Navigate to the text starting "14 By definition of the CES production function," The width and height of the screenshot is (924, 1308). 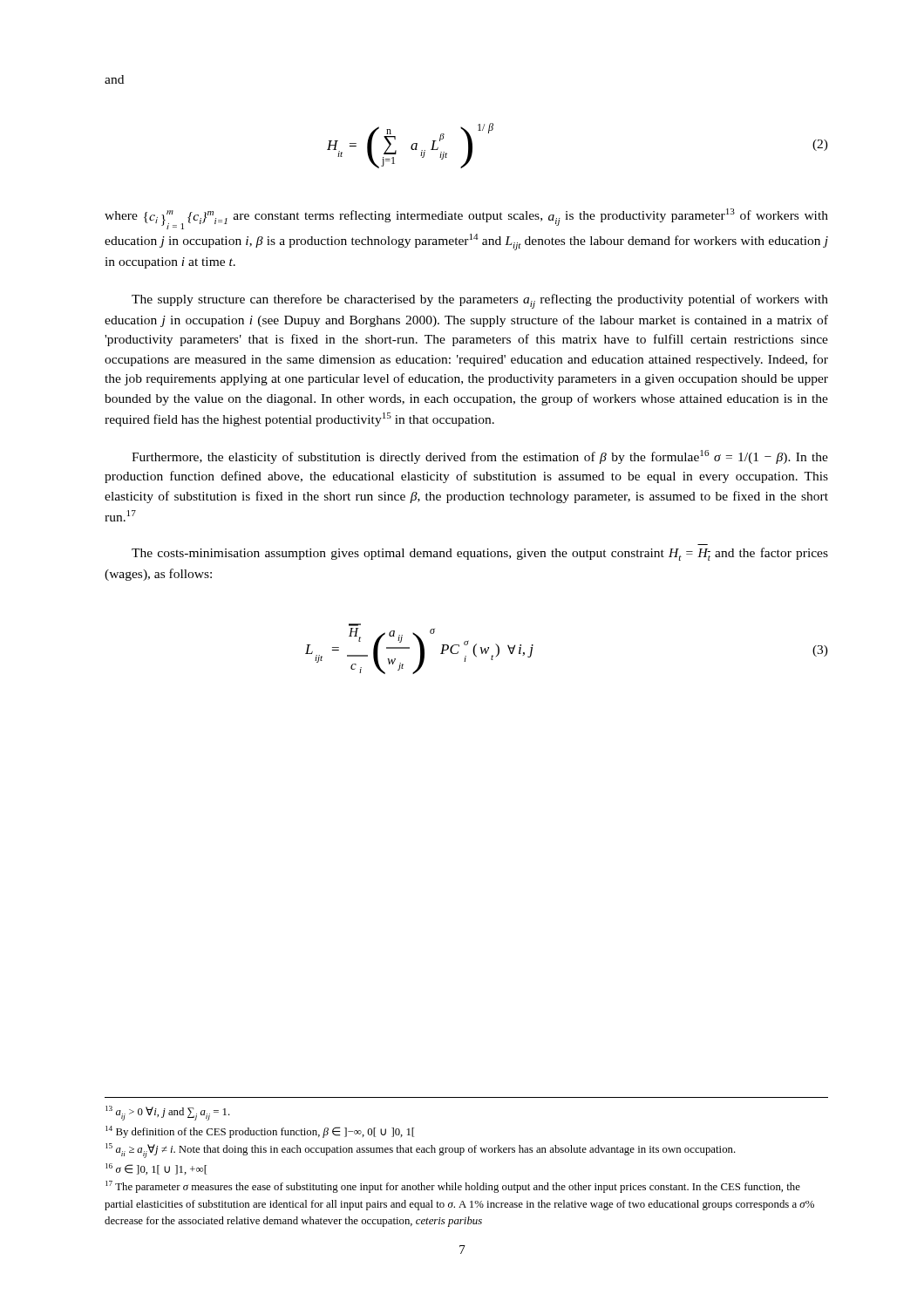pyautogui.click(x=260, y=1131)
